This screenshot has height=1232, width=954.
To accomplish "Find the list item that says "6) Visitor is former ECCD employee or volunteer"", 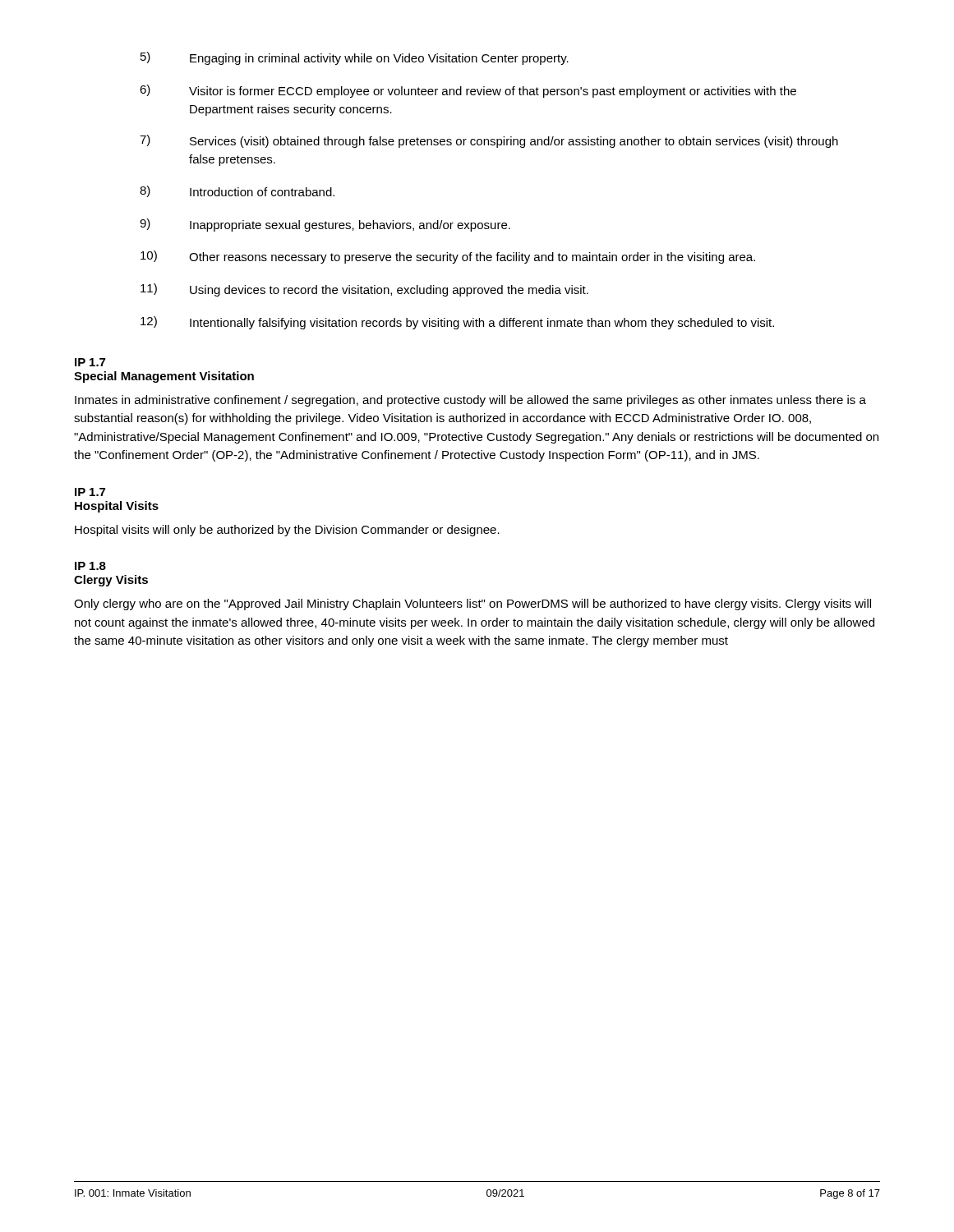I will click(x=493, y=100).
